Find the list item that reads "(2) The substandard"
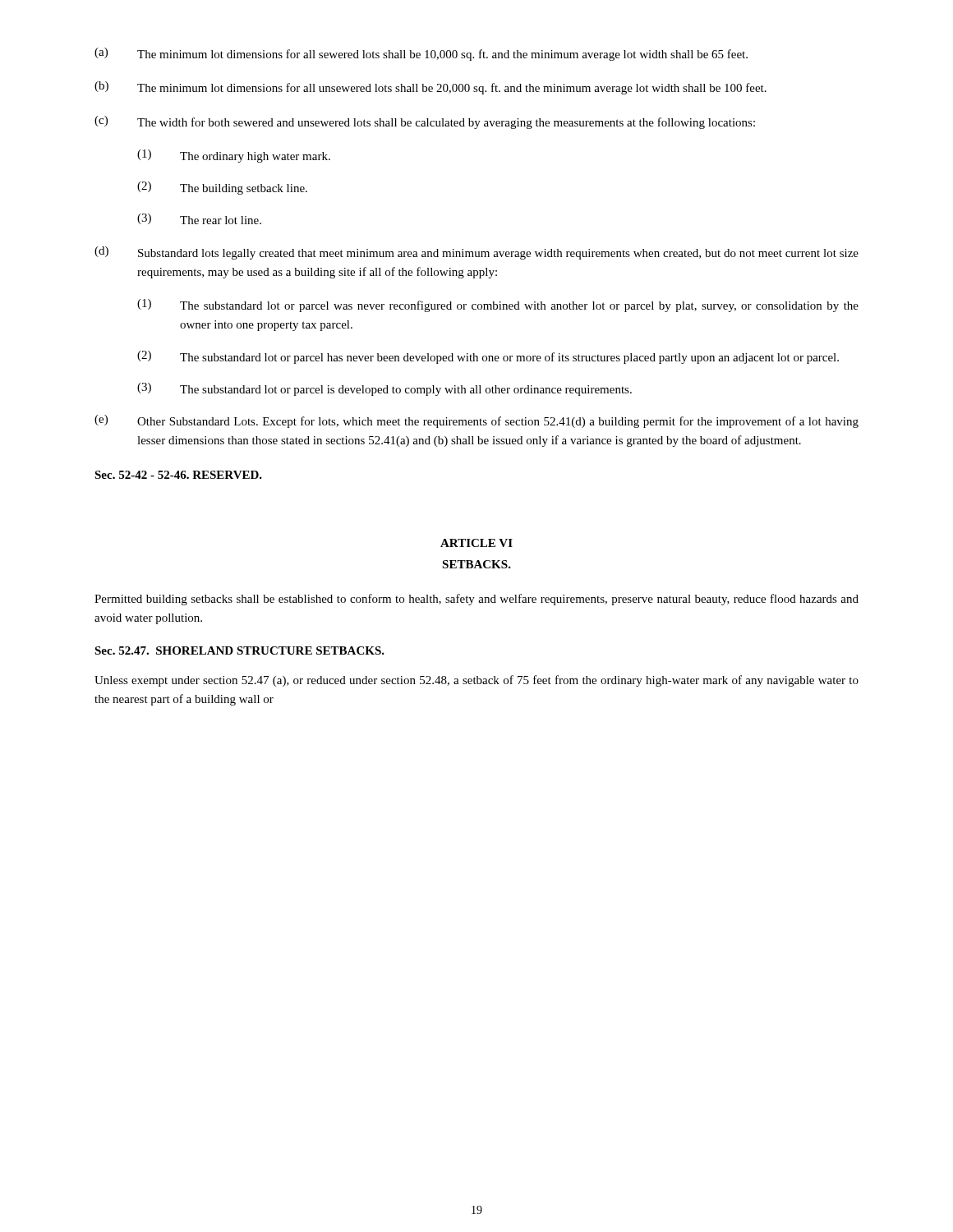This screenshot has height=1232, width=953. [498, 357]
